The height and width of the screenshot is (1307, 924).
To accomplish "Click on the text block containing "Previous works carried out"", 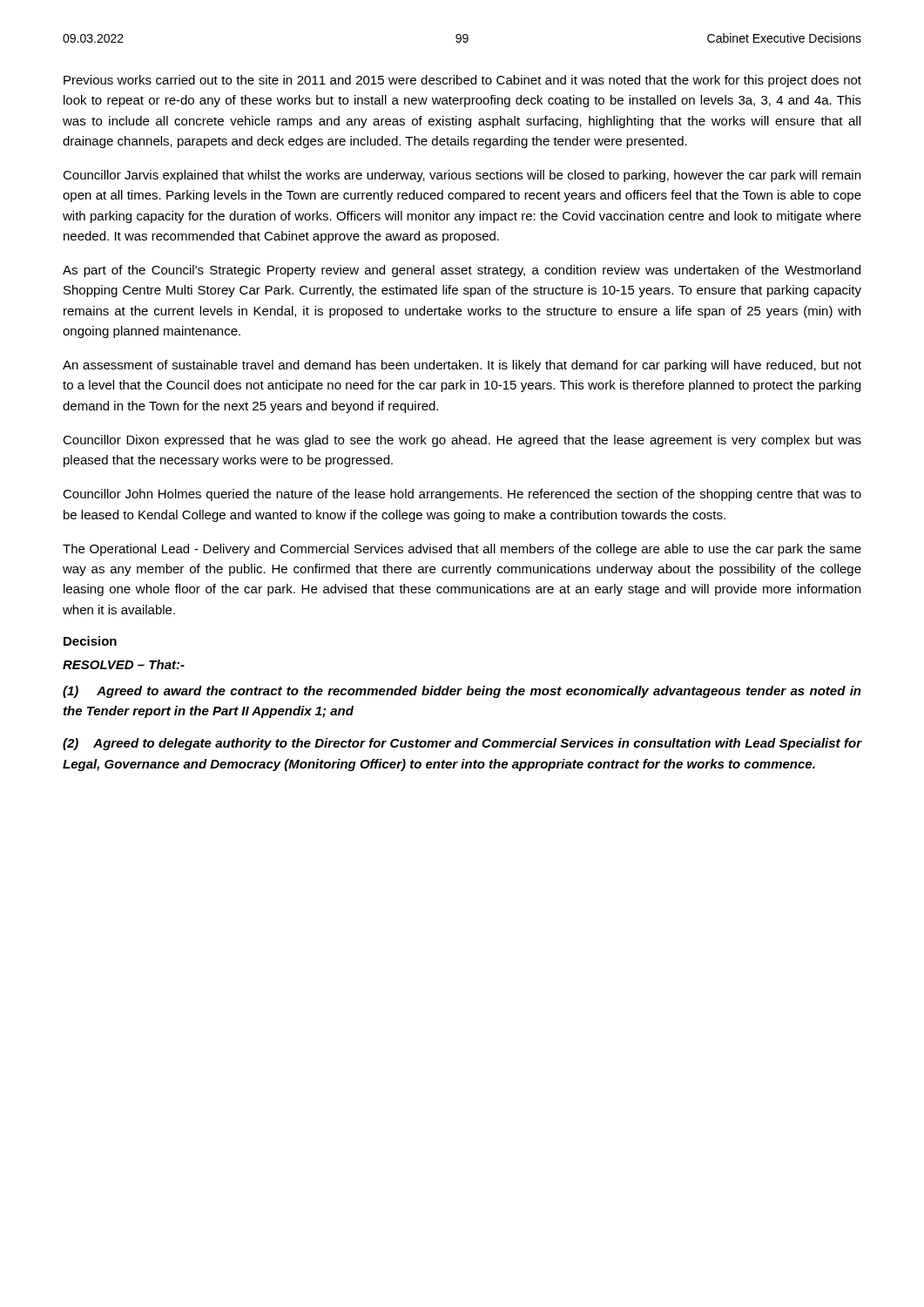I will (x=462, y=110).
